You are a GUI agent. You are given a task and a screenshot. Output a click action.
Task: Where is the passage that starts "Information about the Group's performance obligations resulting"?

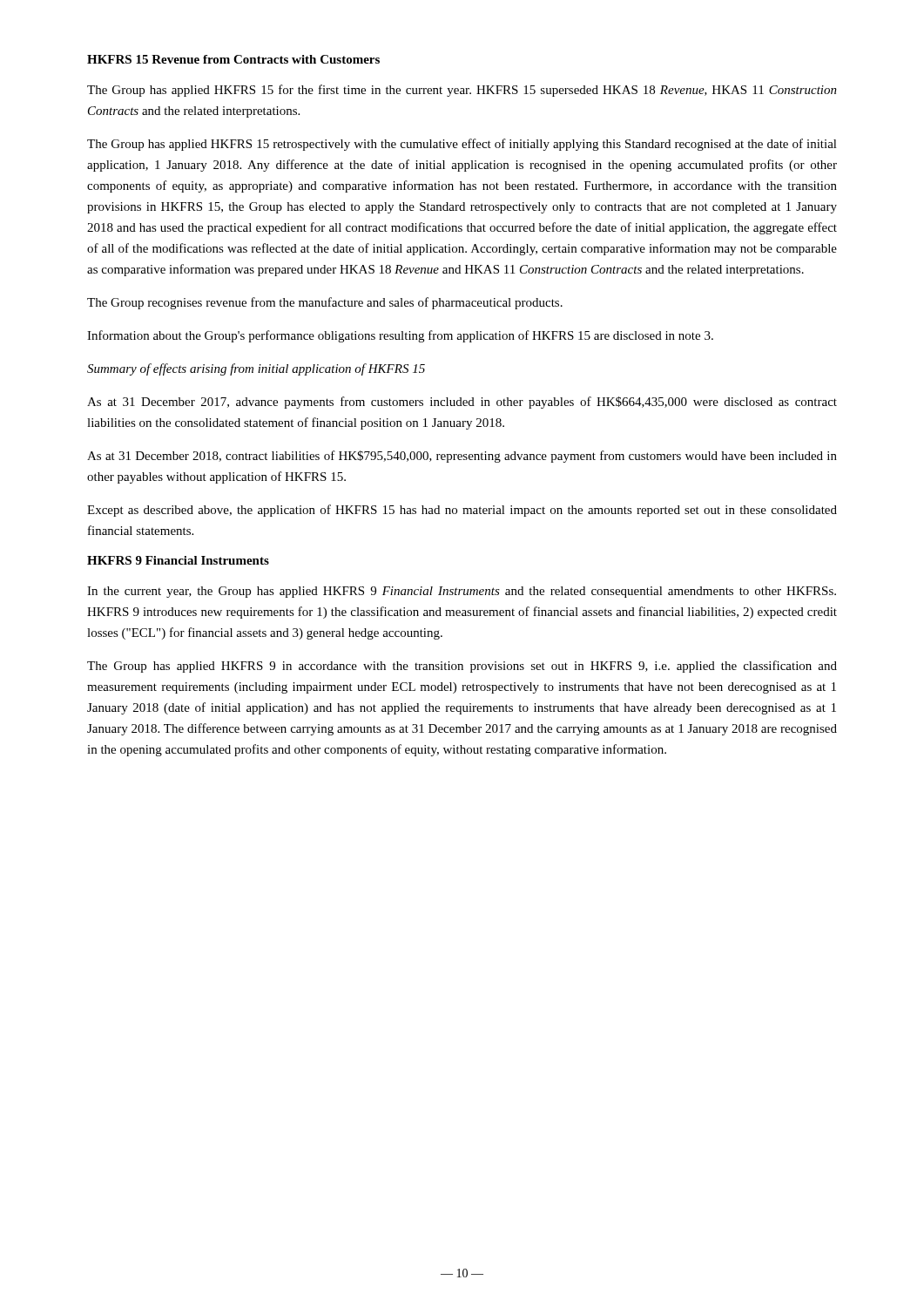(400, 335)
